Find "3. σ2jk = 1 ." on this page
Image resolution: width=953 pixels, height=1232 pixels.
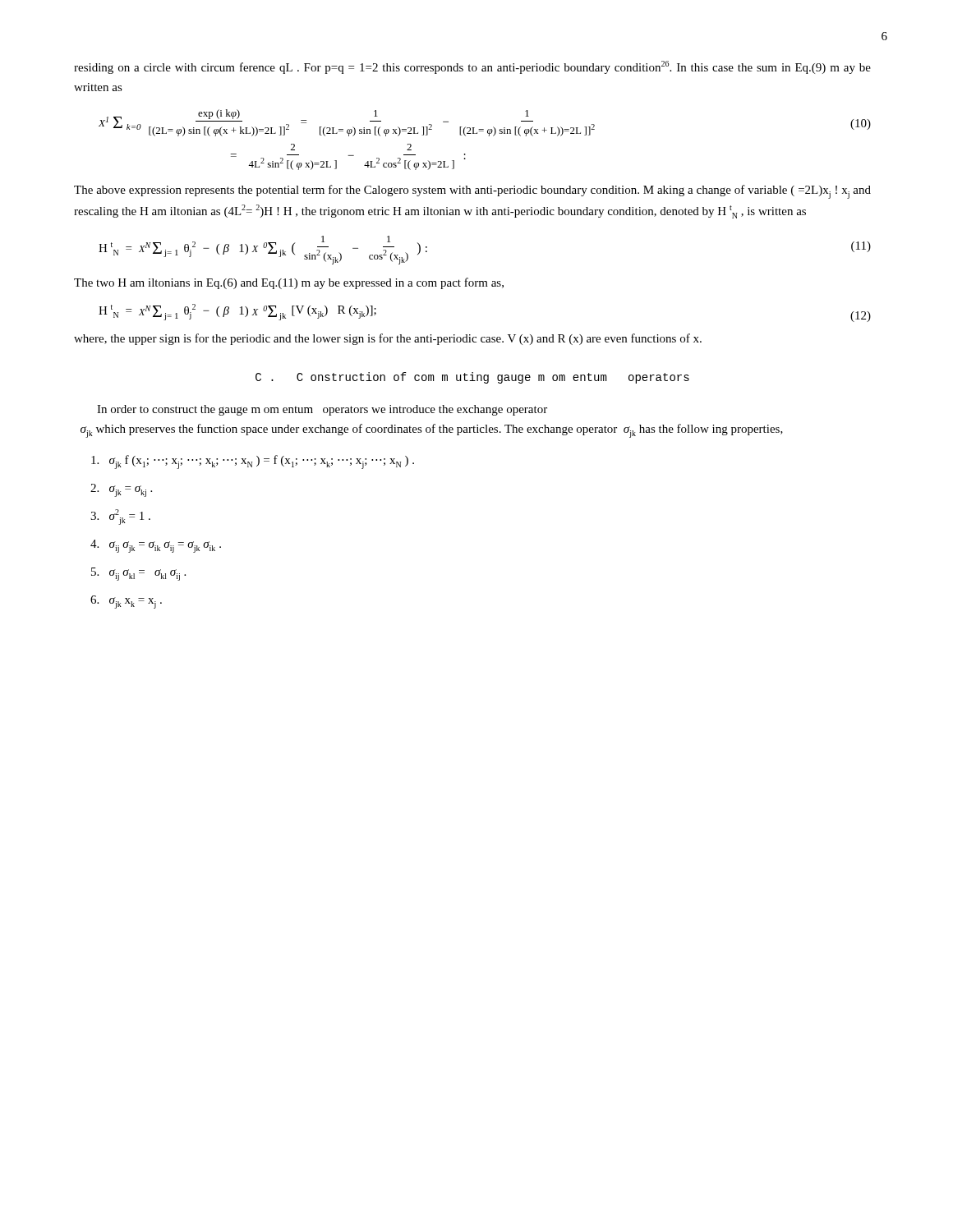(121, 516)
